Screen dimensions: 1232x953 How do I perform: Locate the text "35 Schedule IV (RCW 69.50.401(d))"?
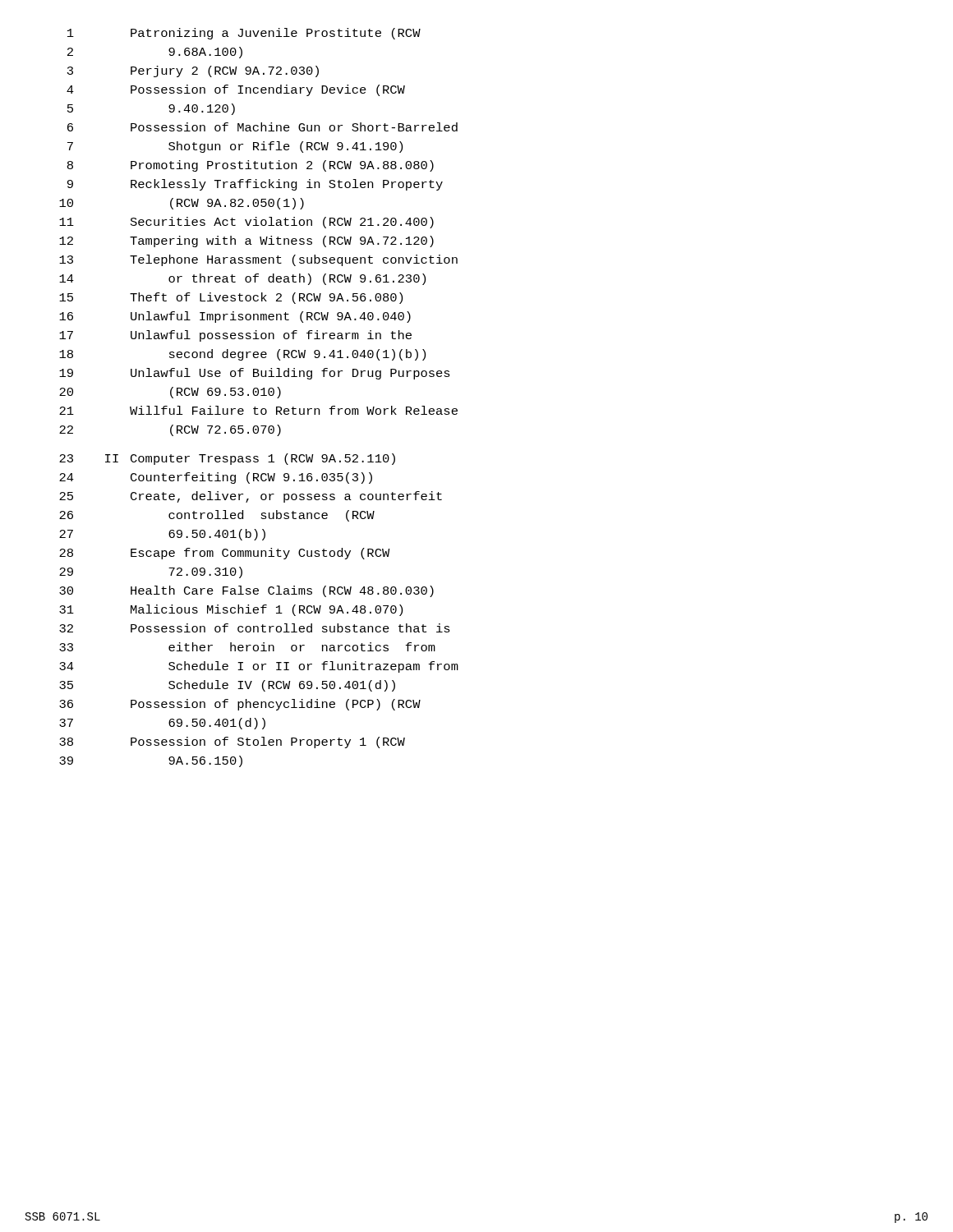[x=227, y=686]
